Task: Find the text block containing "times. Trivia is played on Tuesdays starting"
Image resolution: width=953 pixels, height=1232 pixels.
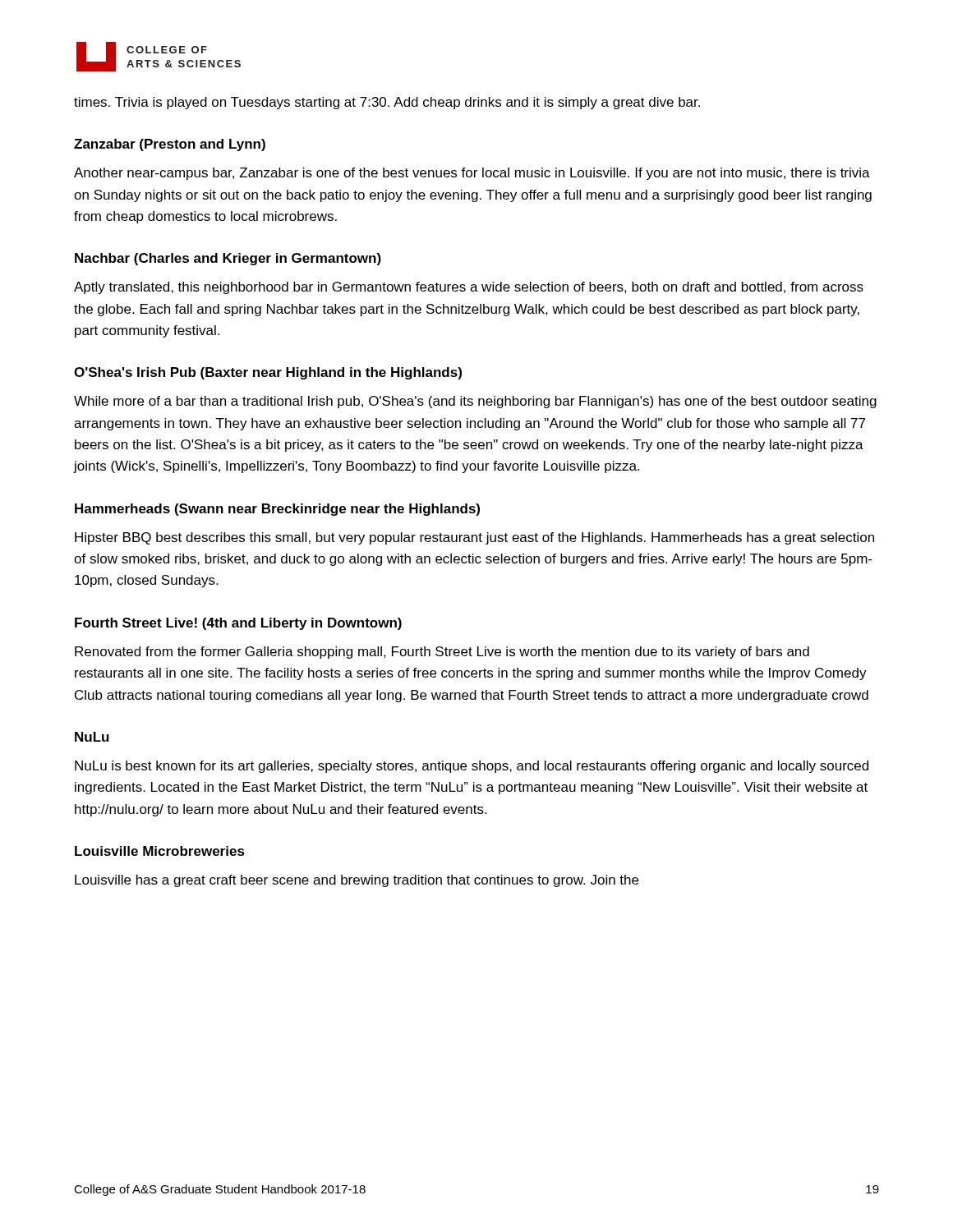Action: coord(388,102)
